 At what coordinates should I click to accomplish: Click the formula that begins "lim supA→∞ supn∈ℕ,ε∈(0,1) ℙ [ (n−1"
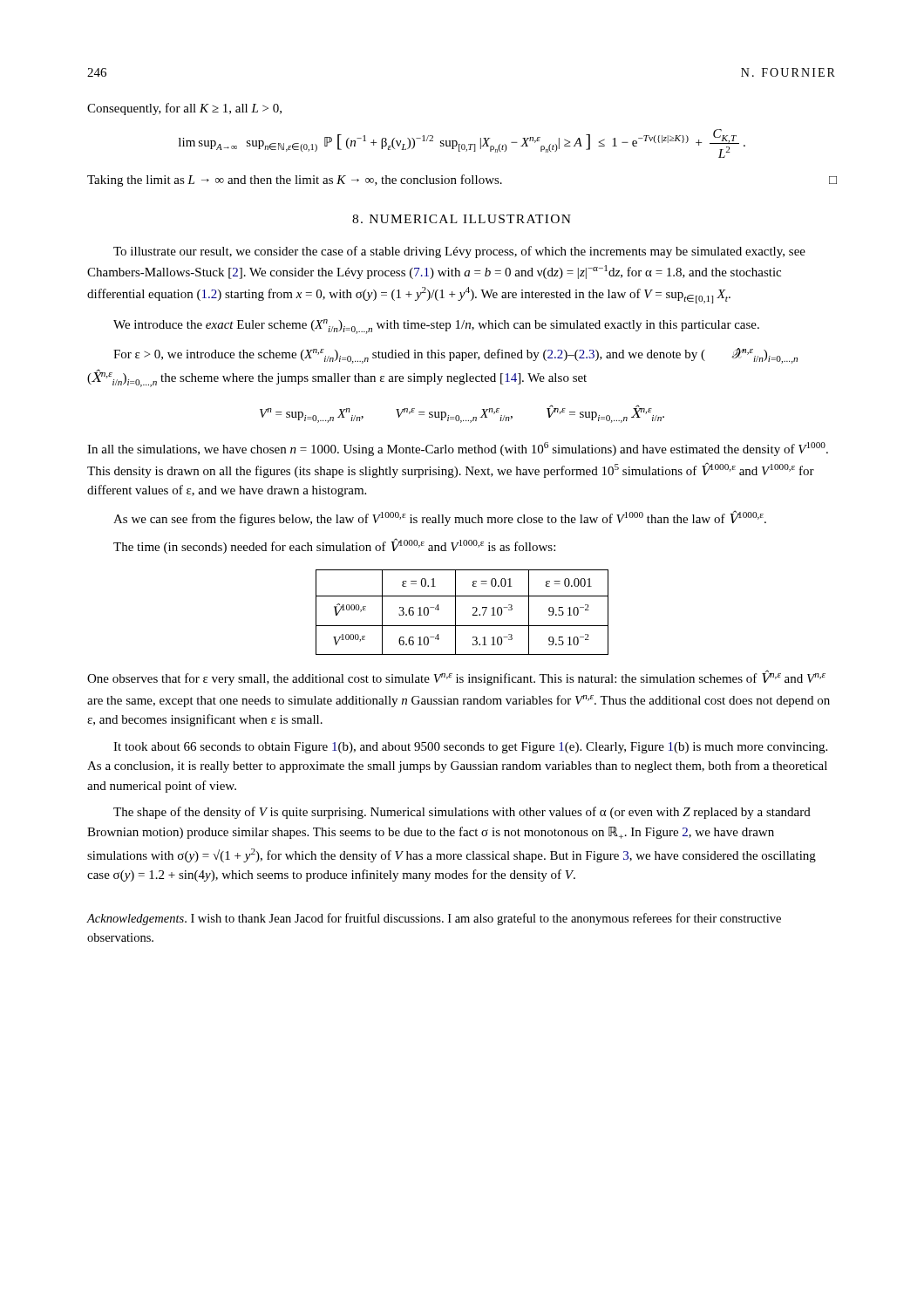pyautogui.click(x=462, y=144)
